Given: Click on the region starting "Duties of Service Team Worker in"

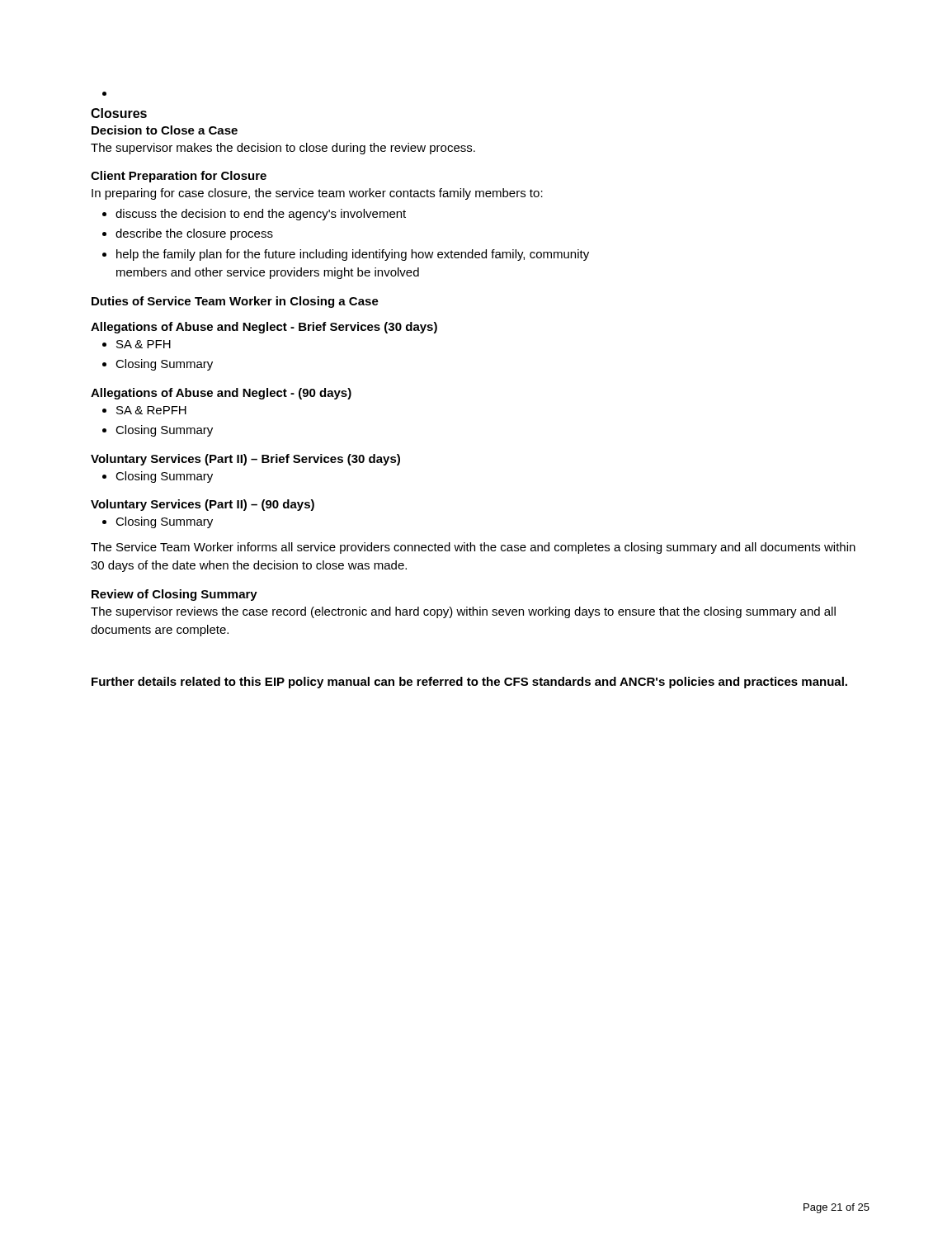Looking at the screenshot, I should click(x=235, y=300).
